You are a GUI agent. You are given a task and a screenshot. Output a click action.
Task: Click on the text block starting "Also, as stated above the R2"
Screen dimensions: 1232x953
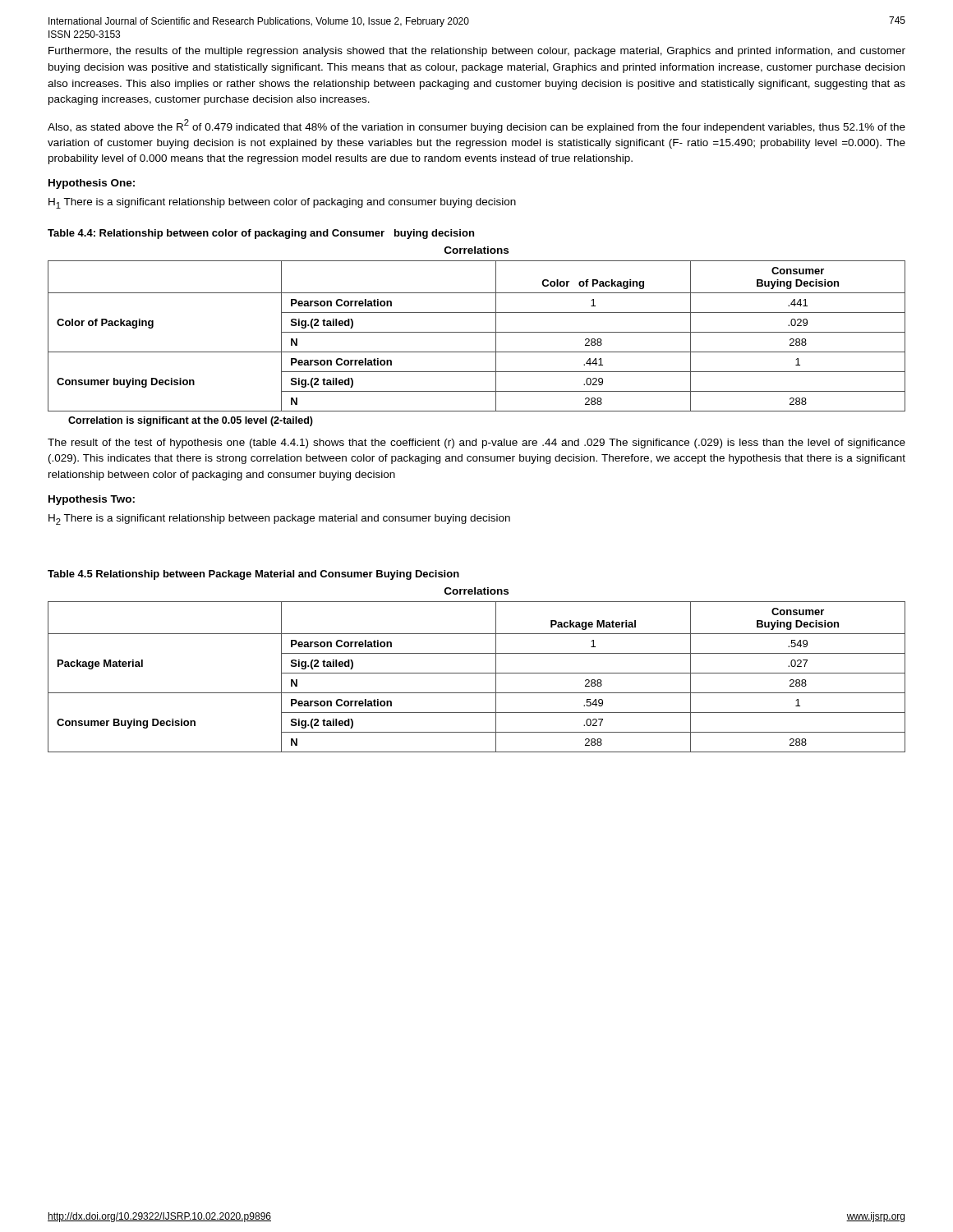click(476, 141)
